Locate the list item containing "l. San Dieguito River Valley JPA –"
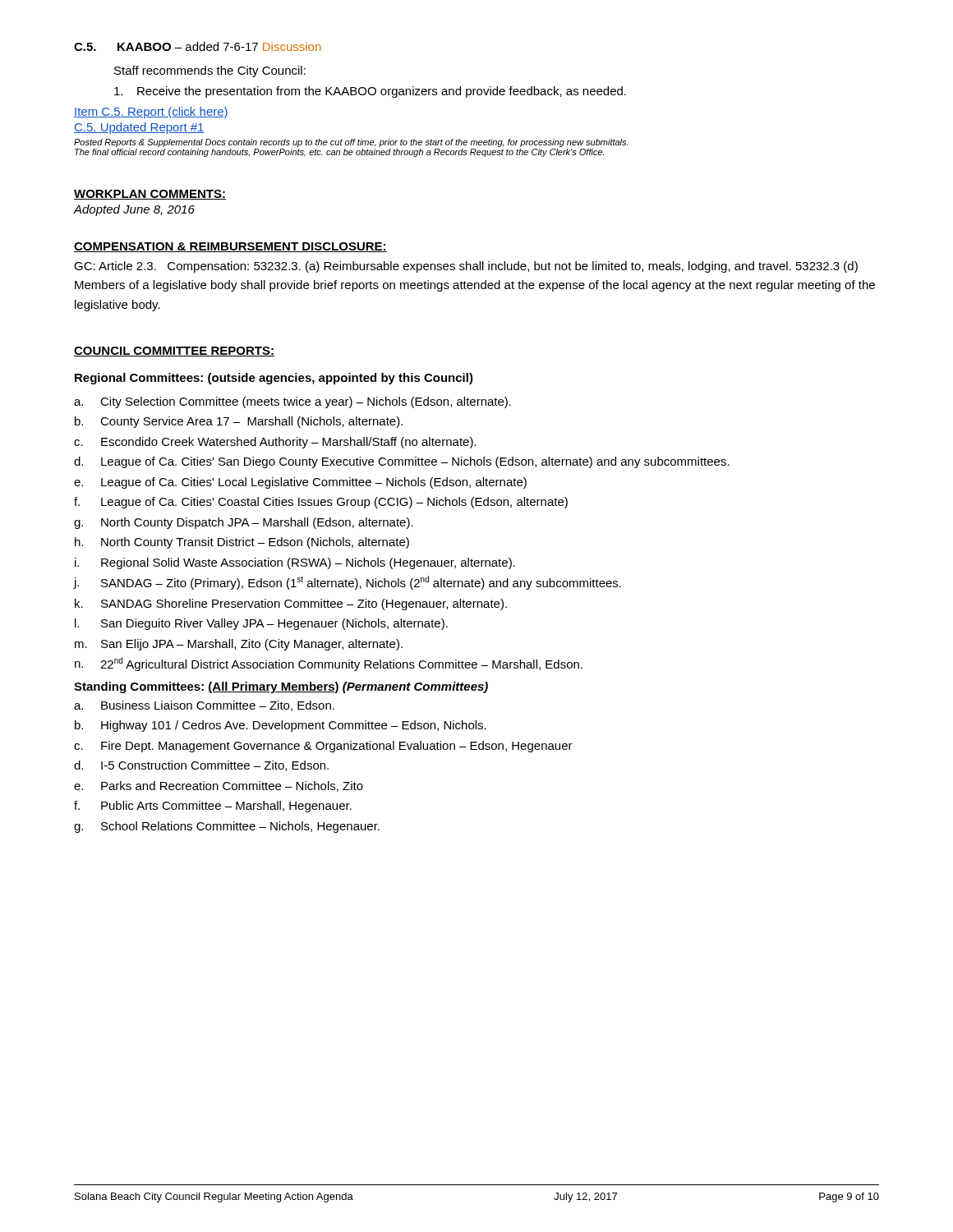The image size is (953, 1232). 261,624
